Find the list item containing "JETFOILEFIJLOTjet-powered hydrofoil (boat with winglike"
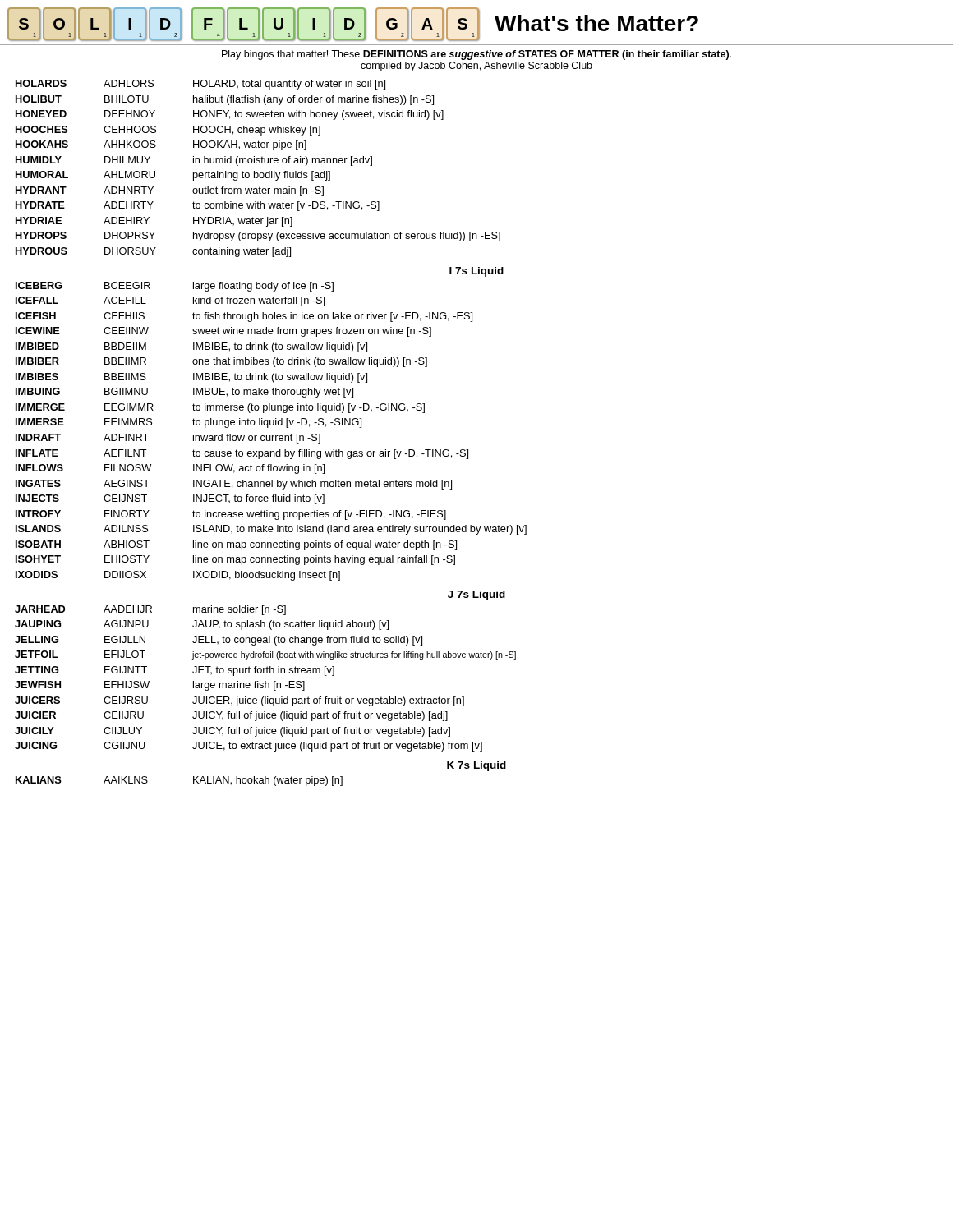The height and width of the screenshot is (1232, 953). [x=476, y=655]
